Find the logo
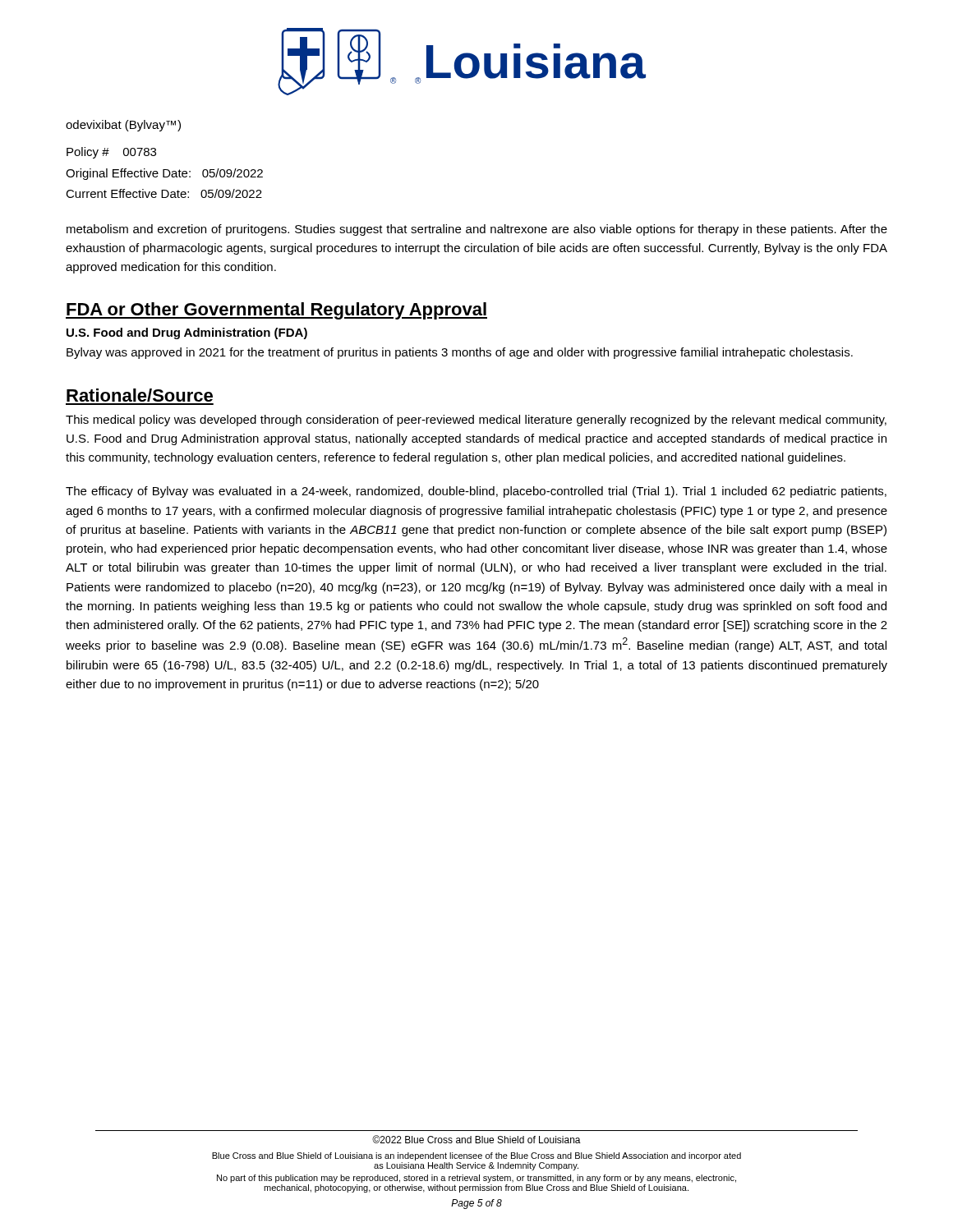 (x=476, y=55)
